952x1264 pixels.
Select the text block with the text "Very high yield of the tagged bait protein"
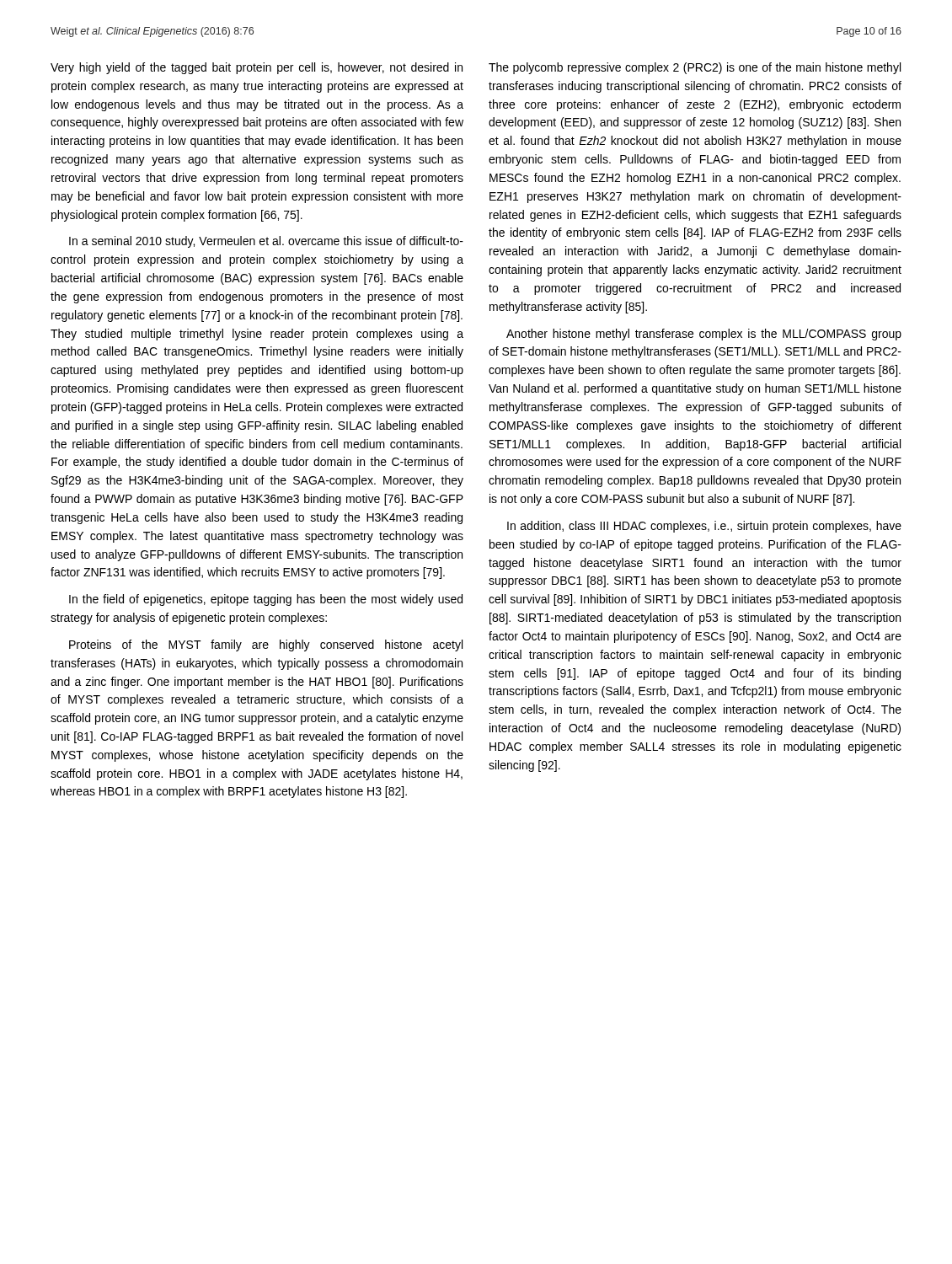(257, 142)
